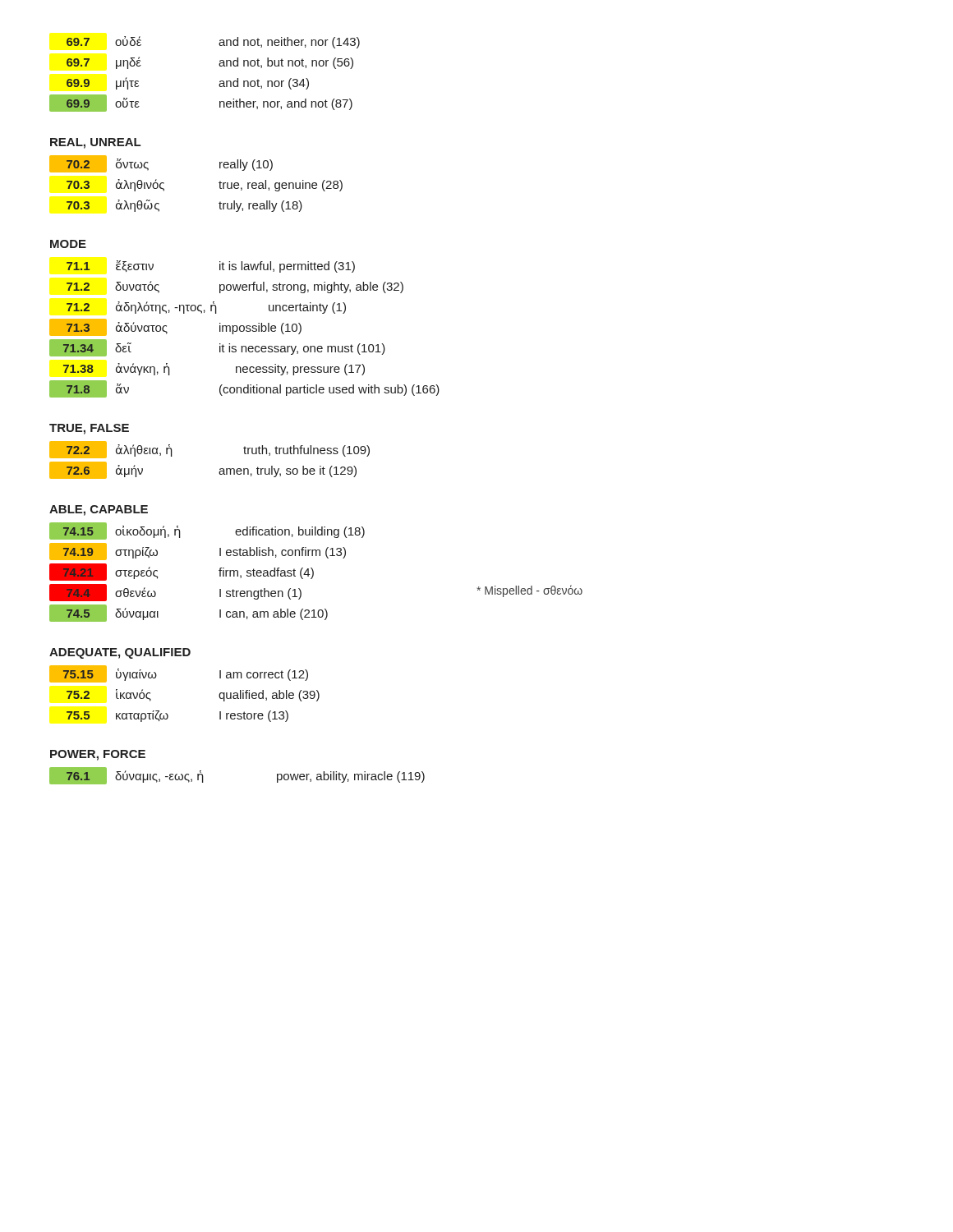The image size is (953, 1232).
Task: Where is the passage that starts "71.2 δυνατός powerful, strong, mighty,"?
Action: 227,286
